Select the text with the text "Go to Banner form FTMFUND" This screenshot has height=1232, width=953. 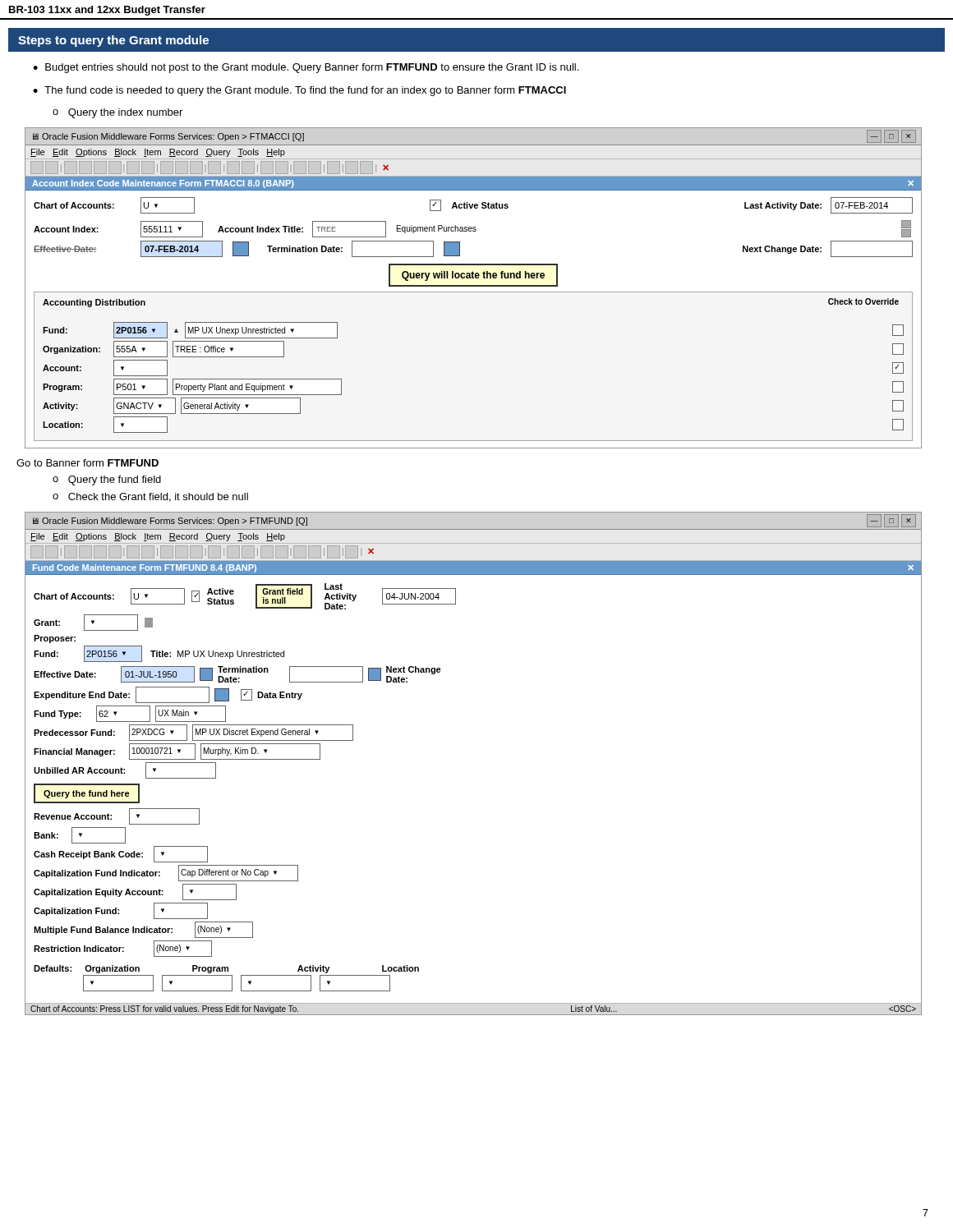[88, 463]
